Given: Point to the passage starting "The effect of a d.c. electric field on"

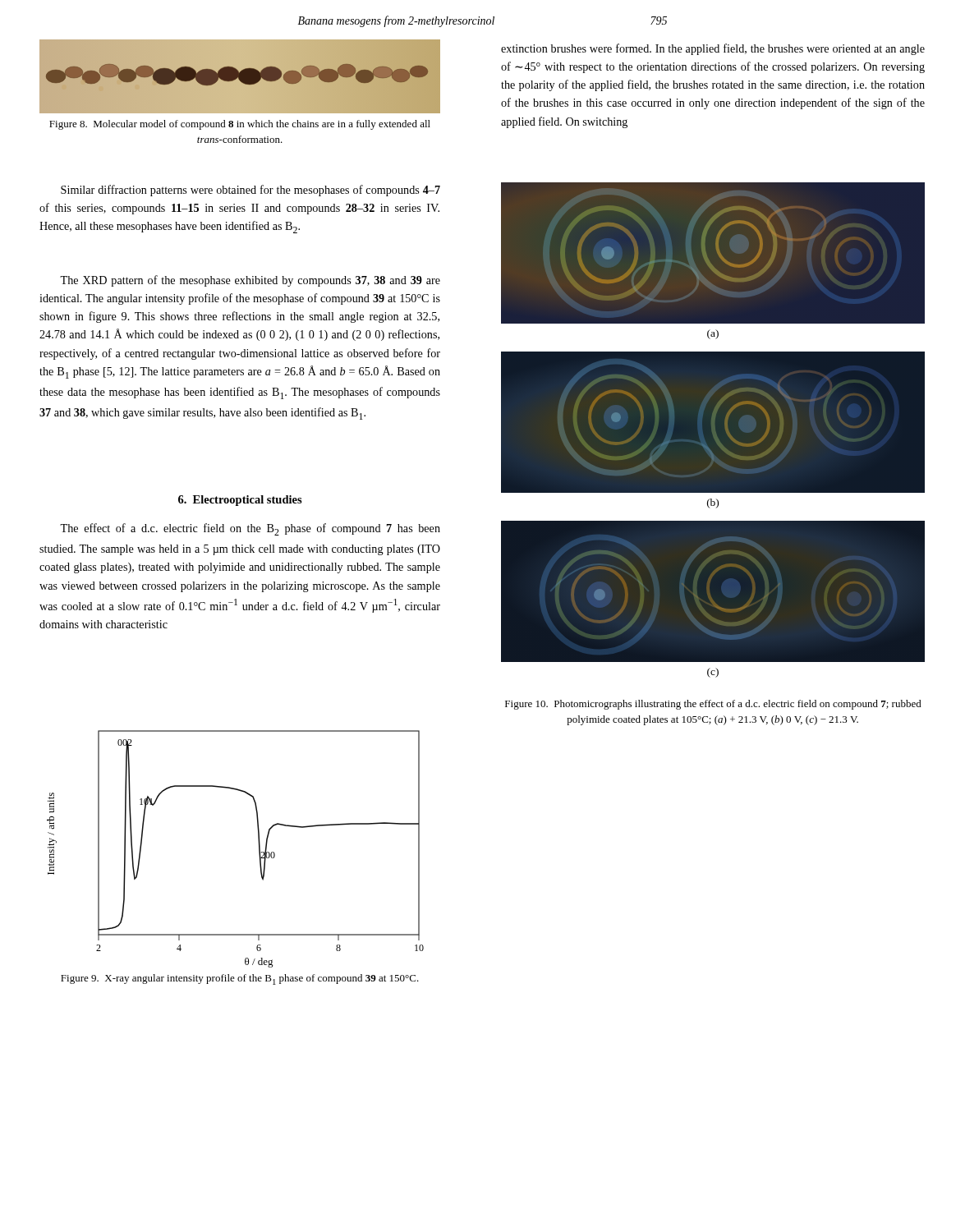Looking at the screenshot, I should [x=240, y=576].
